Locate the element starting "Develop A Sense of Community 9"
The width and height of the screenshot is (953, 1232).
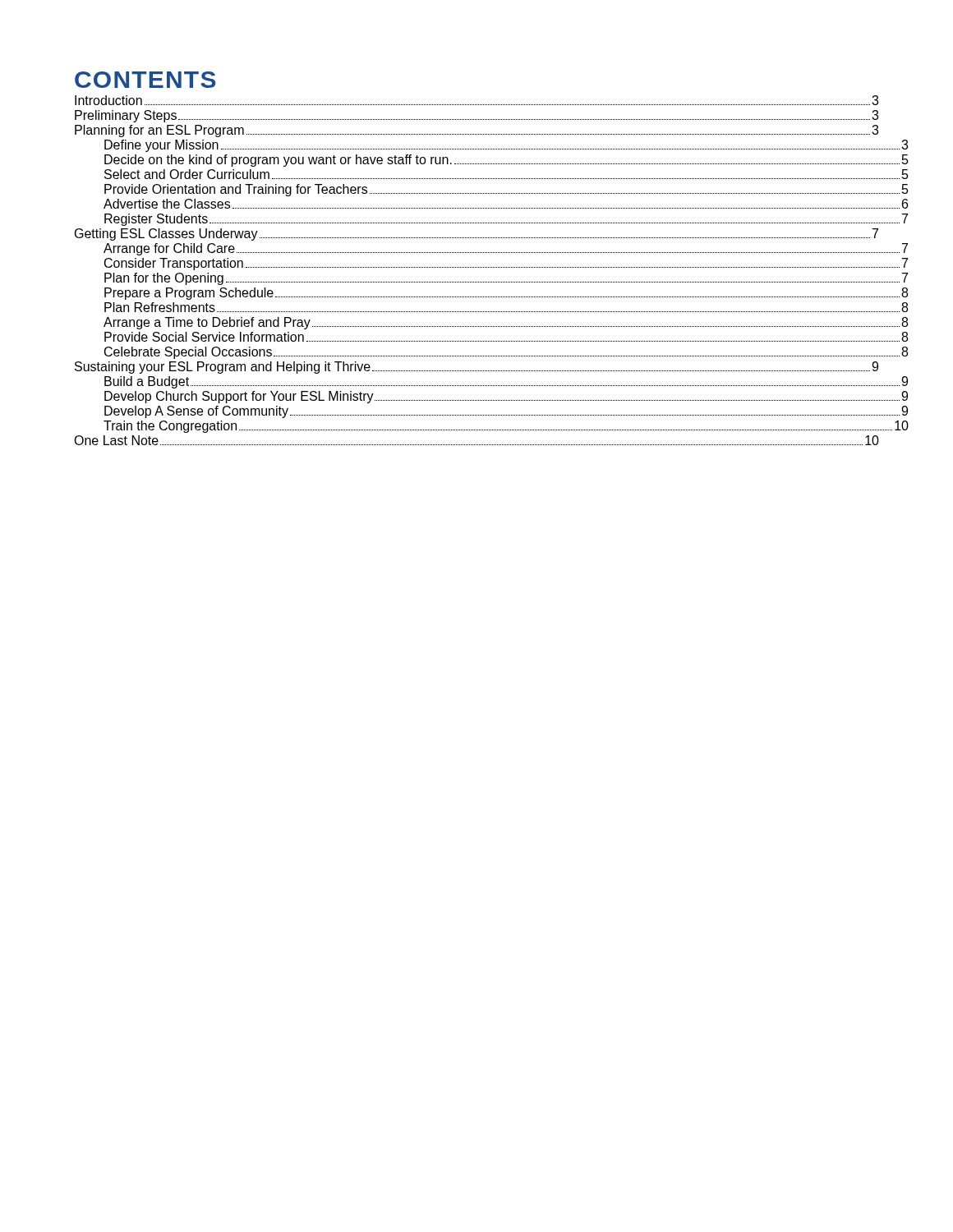[x=506, y=411]
